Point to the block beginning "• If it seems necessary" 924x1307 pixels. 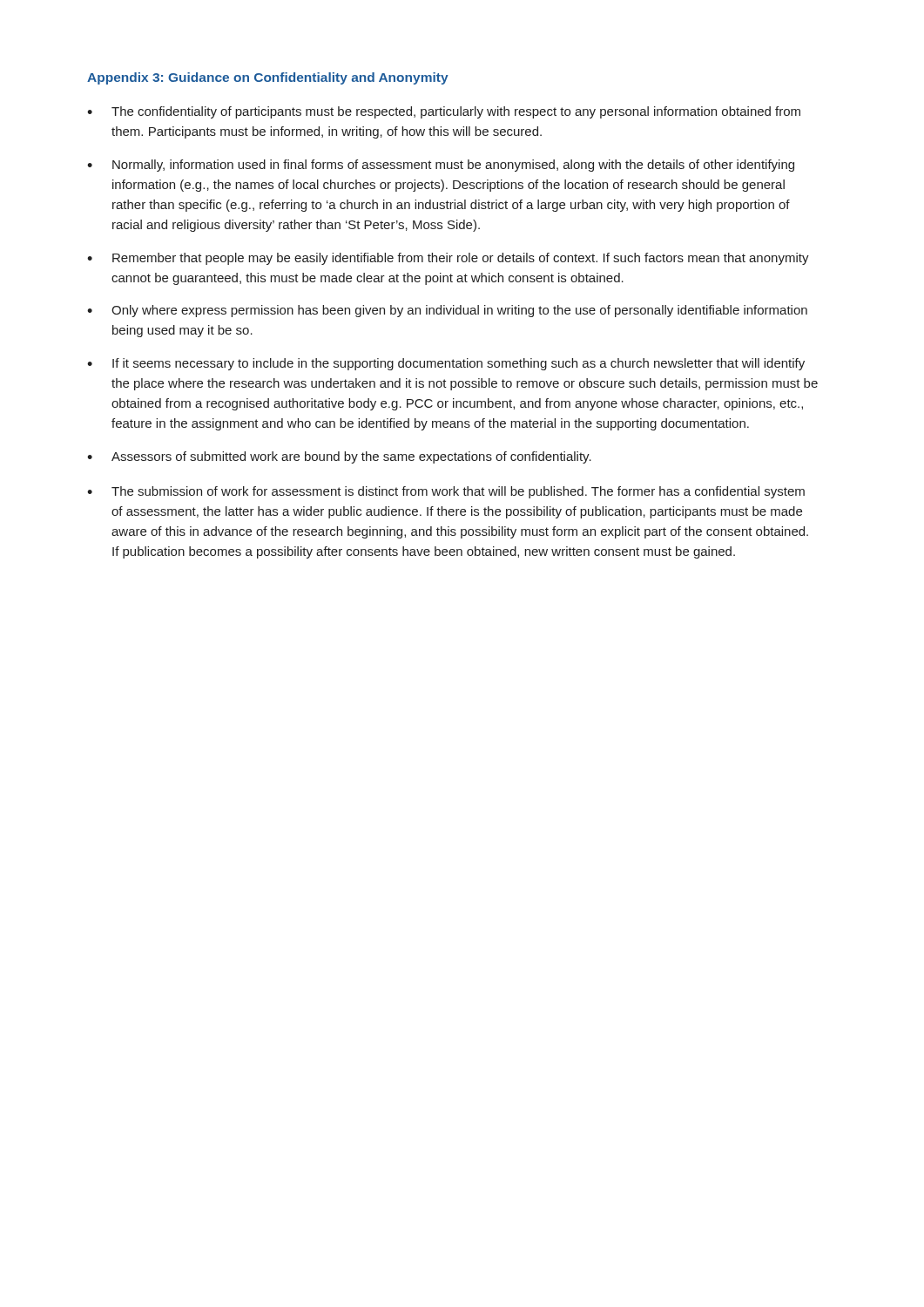click(453, 393)
